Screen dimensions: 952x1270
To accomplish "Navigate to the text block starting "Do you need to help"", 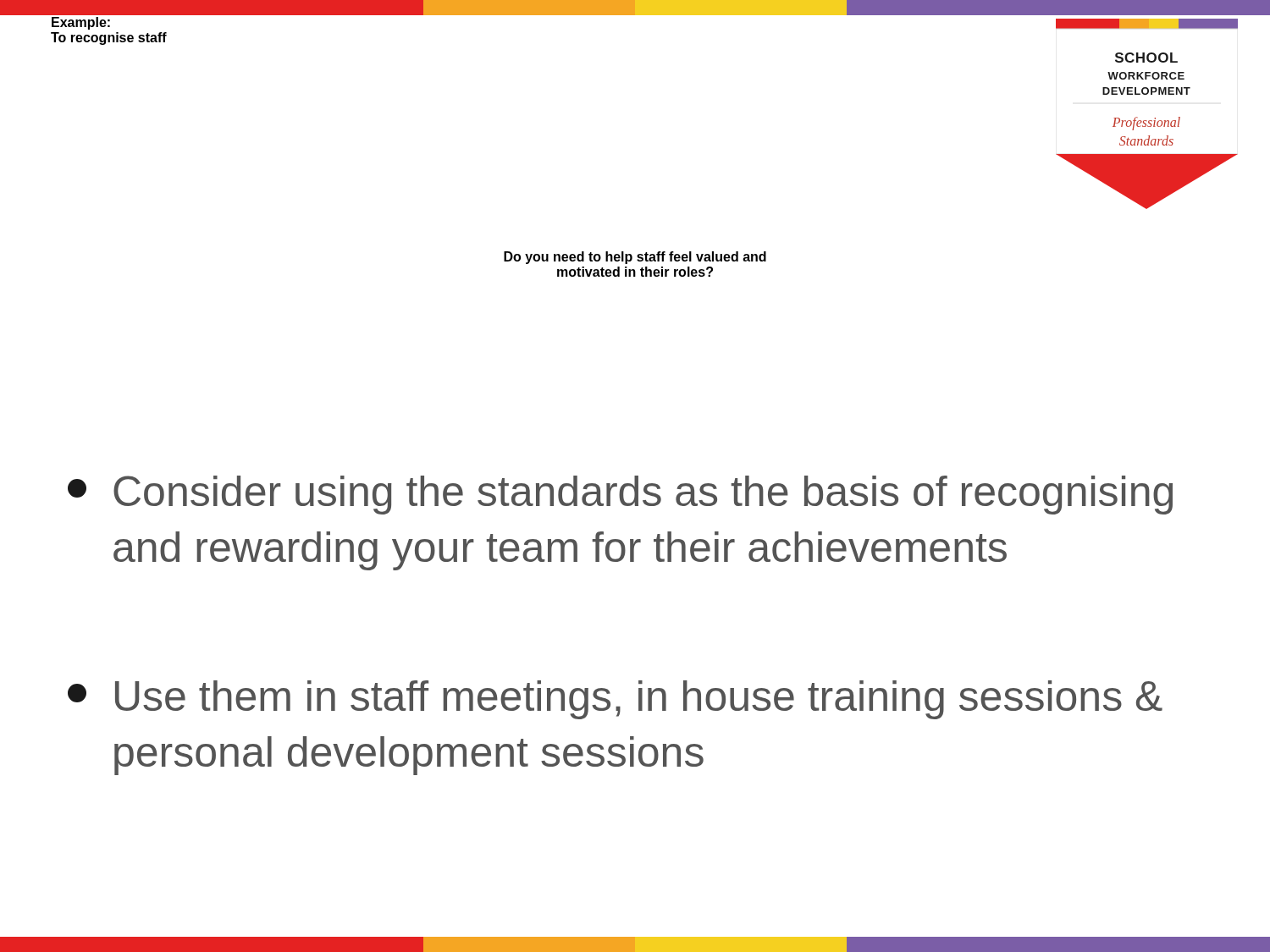I will point(635,265).
